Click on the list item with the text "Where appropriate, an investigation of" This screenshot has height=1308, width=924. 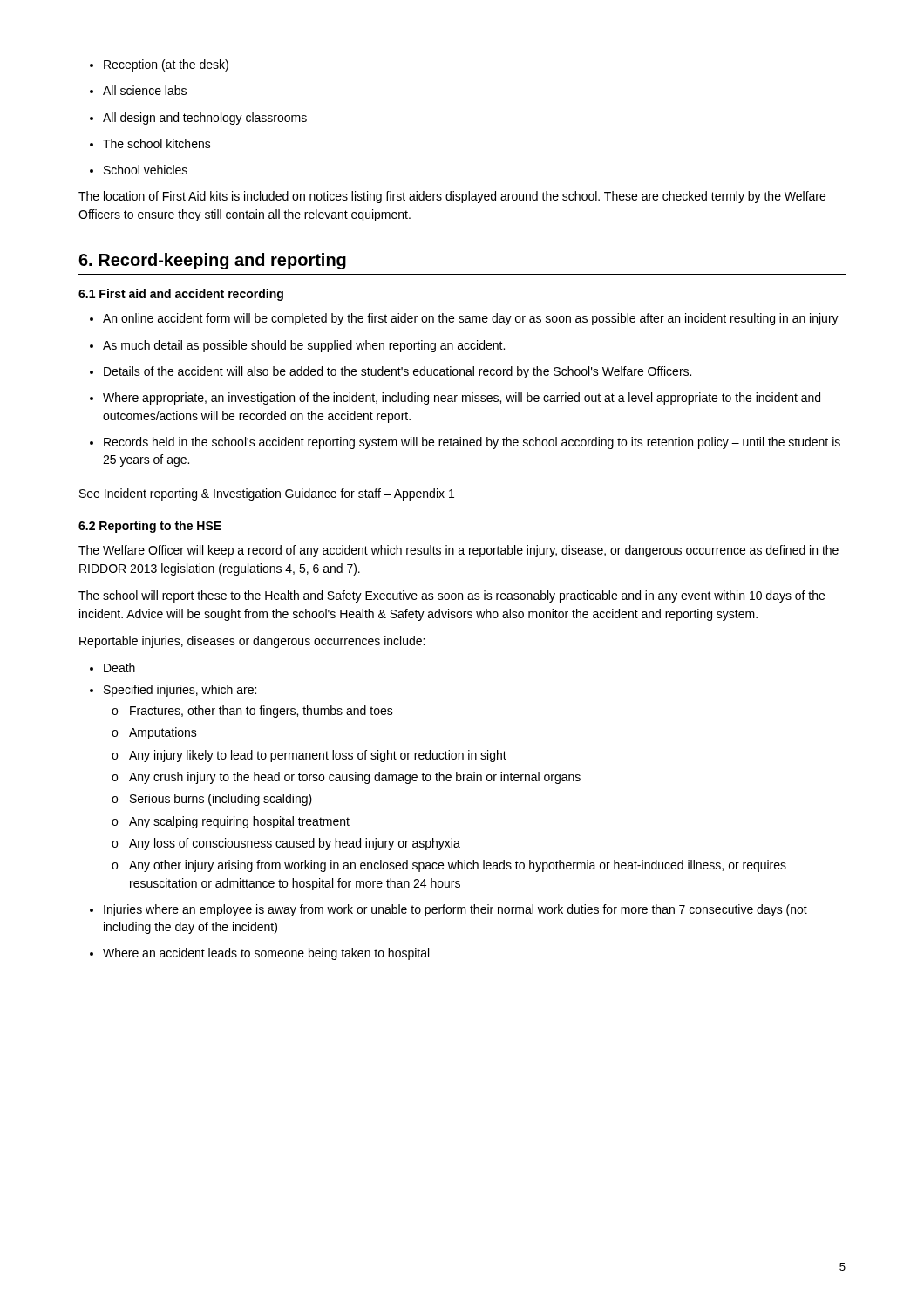(462, 407)
